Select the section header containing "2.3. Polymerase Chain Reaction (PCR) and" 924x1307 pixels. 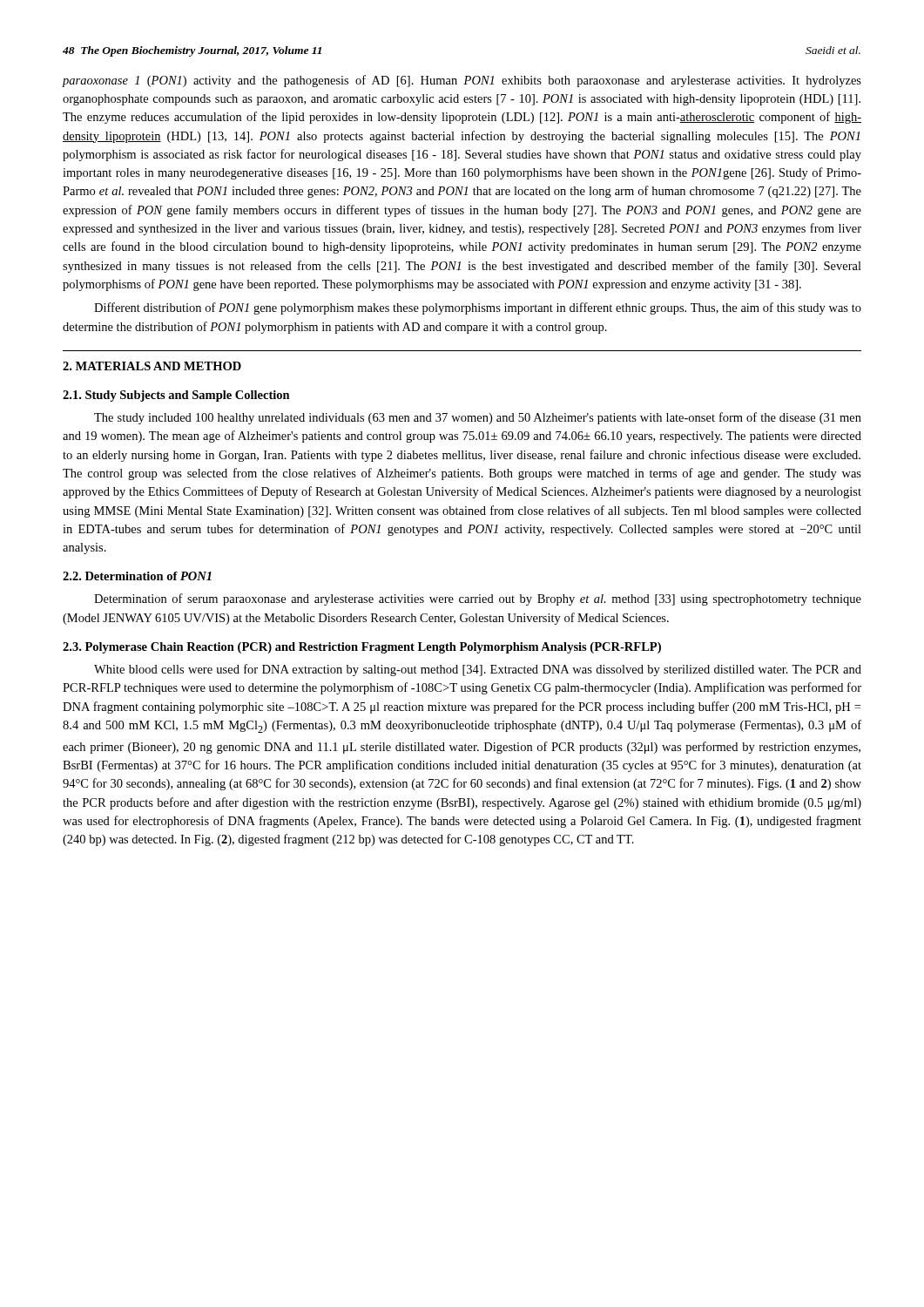(362, 647)
